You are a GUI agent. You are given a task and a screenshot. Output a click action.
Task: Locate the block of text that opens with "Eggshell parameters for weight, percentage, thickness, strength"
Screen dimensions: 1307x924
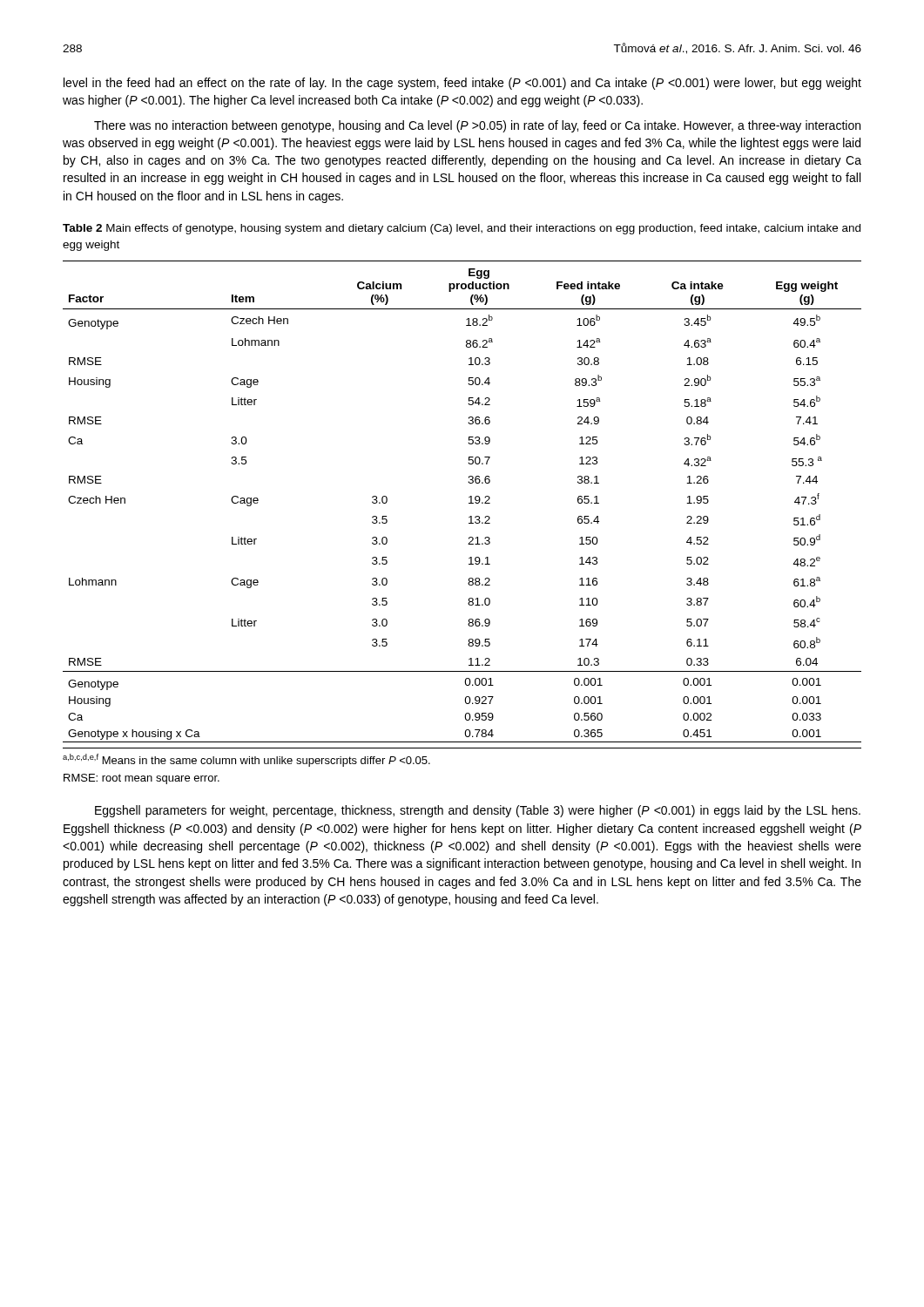click(462, 855)
